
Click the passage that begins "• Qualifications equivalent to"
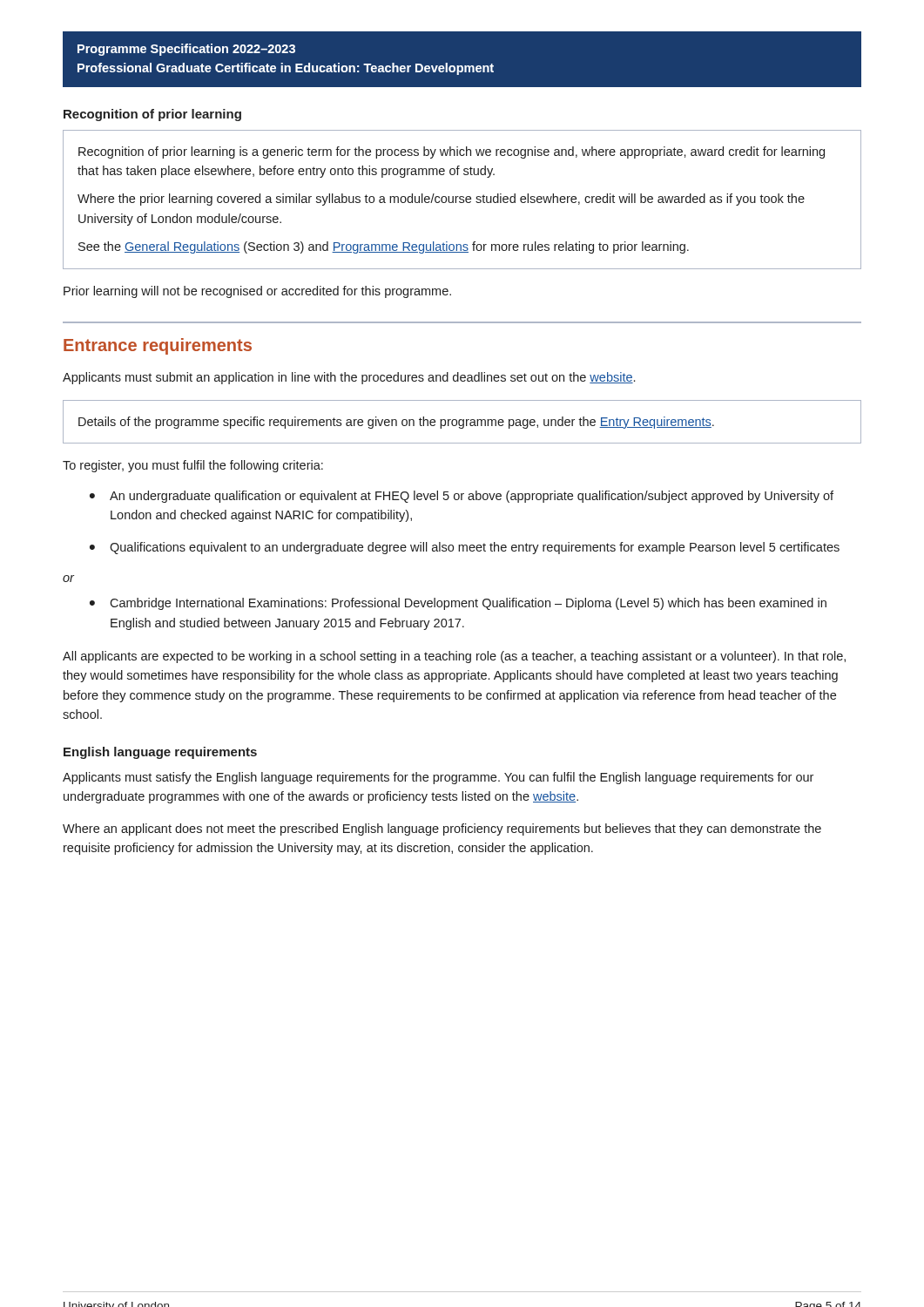tap(464, 548)
